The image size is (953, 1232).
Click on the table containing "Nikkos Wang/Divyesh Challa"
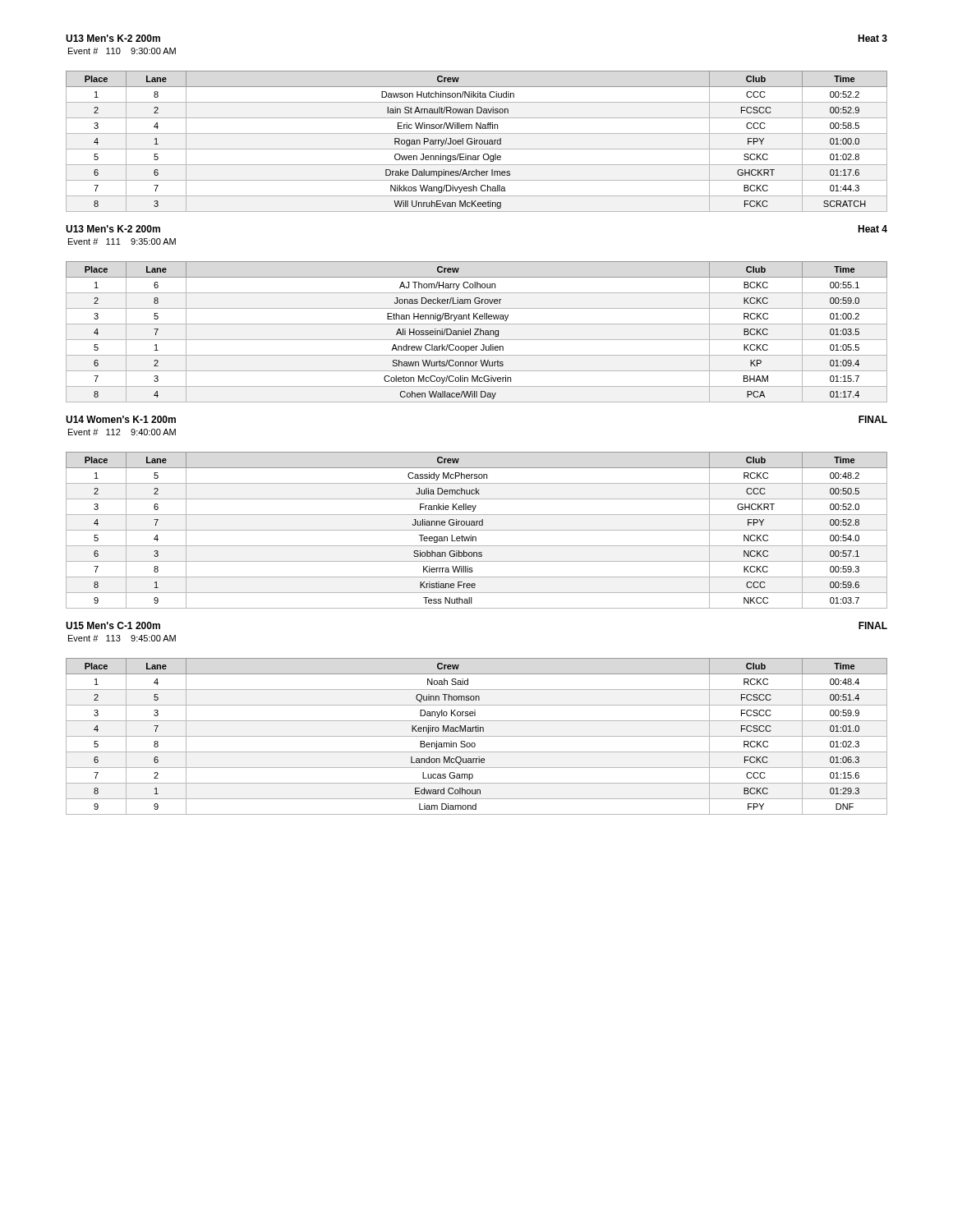coord(476,141)
